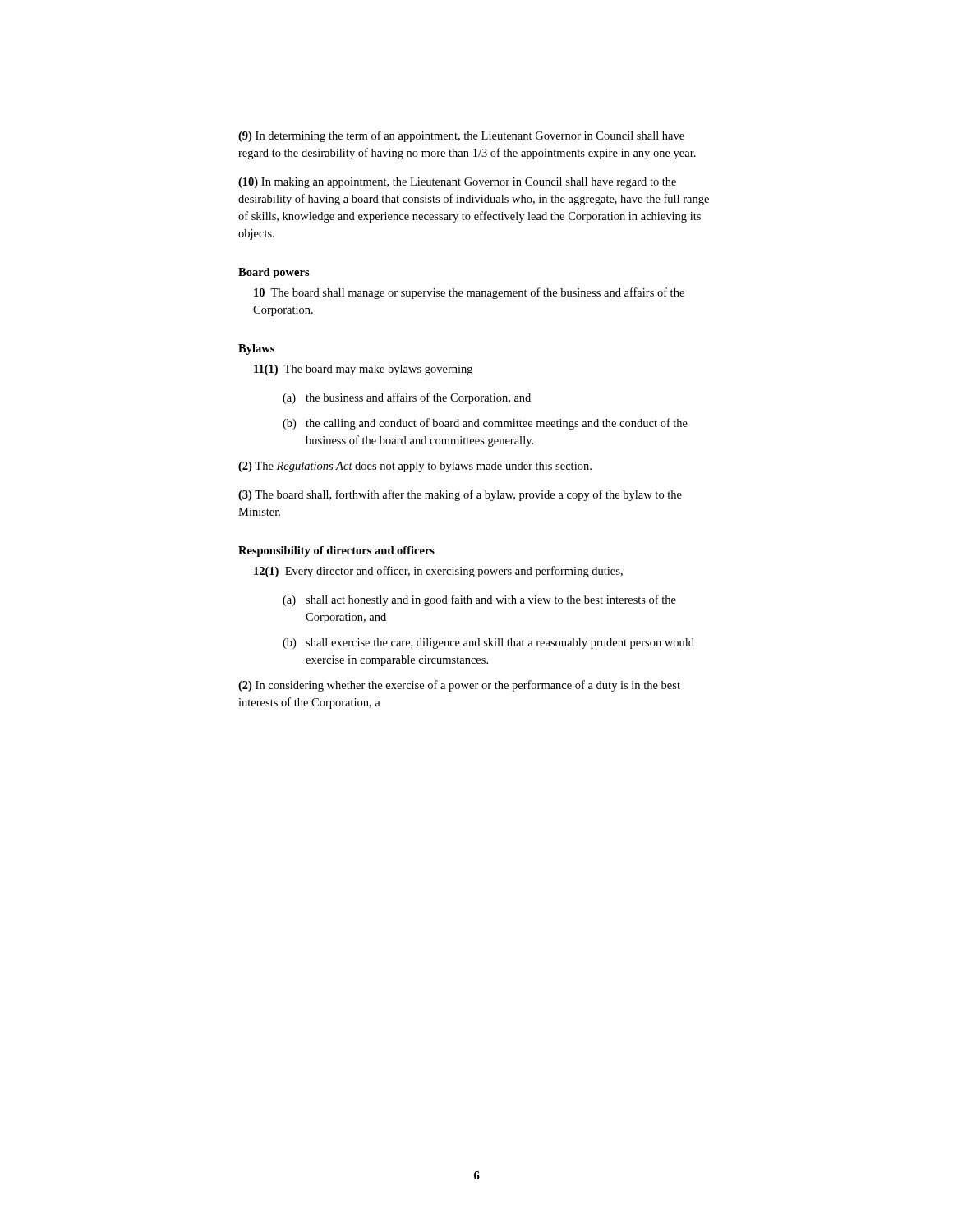The height and width of the screenshot is (1232, 953).
Task: Where is the passage that starts "(b) shall exercise the care, diligence"?
Action: click(499, 652)
